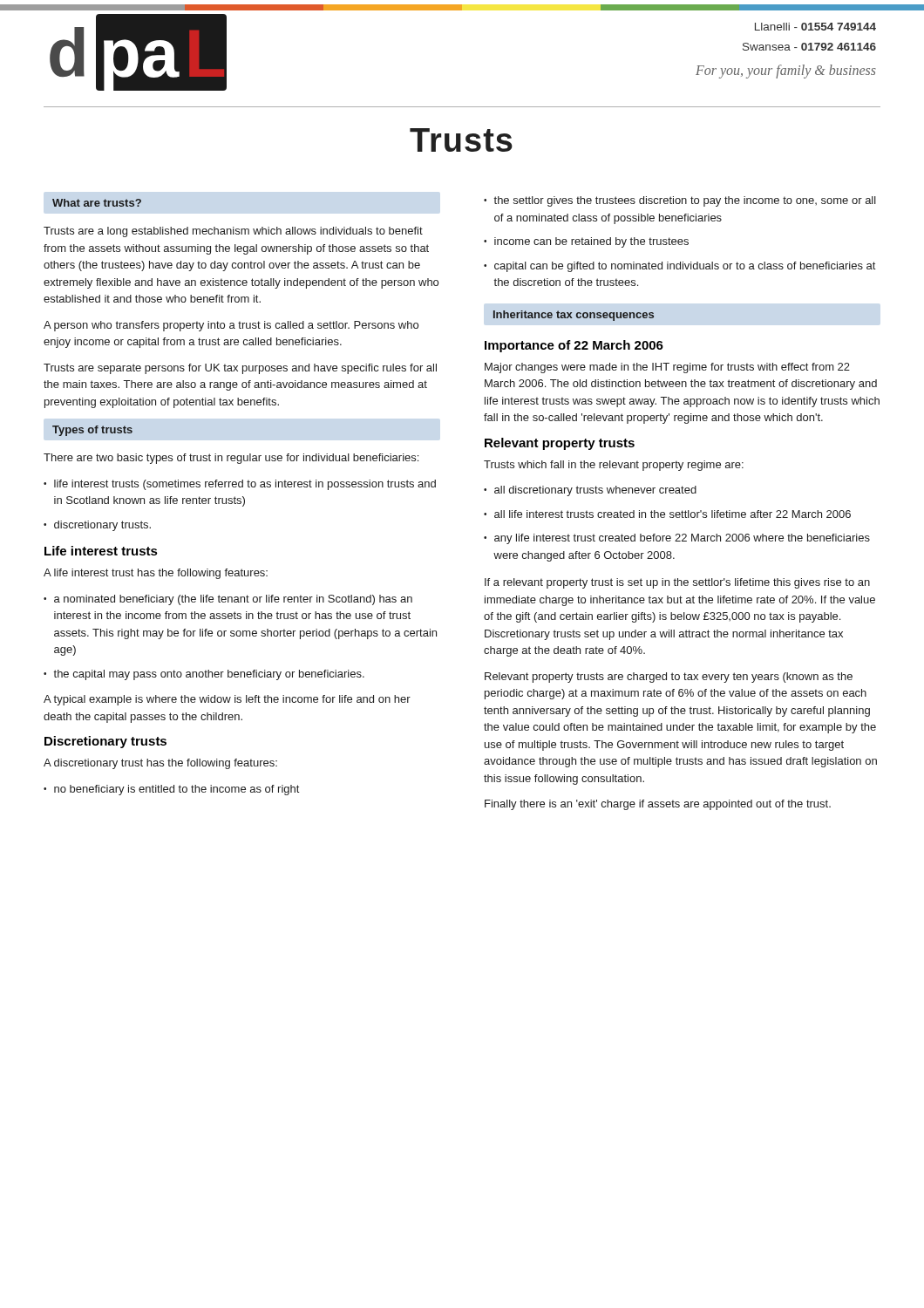
Task: Find the list item with the text "• the settlor gives the trustees discretion to"
Action: (x=682, y=209)
